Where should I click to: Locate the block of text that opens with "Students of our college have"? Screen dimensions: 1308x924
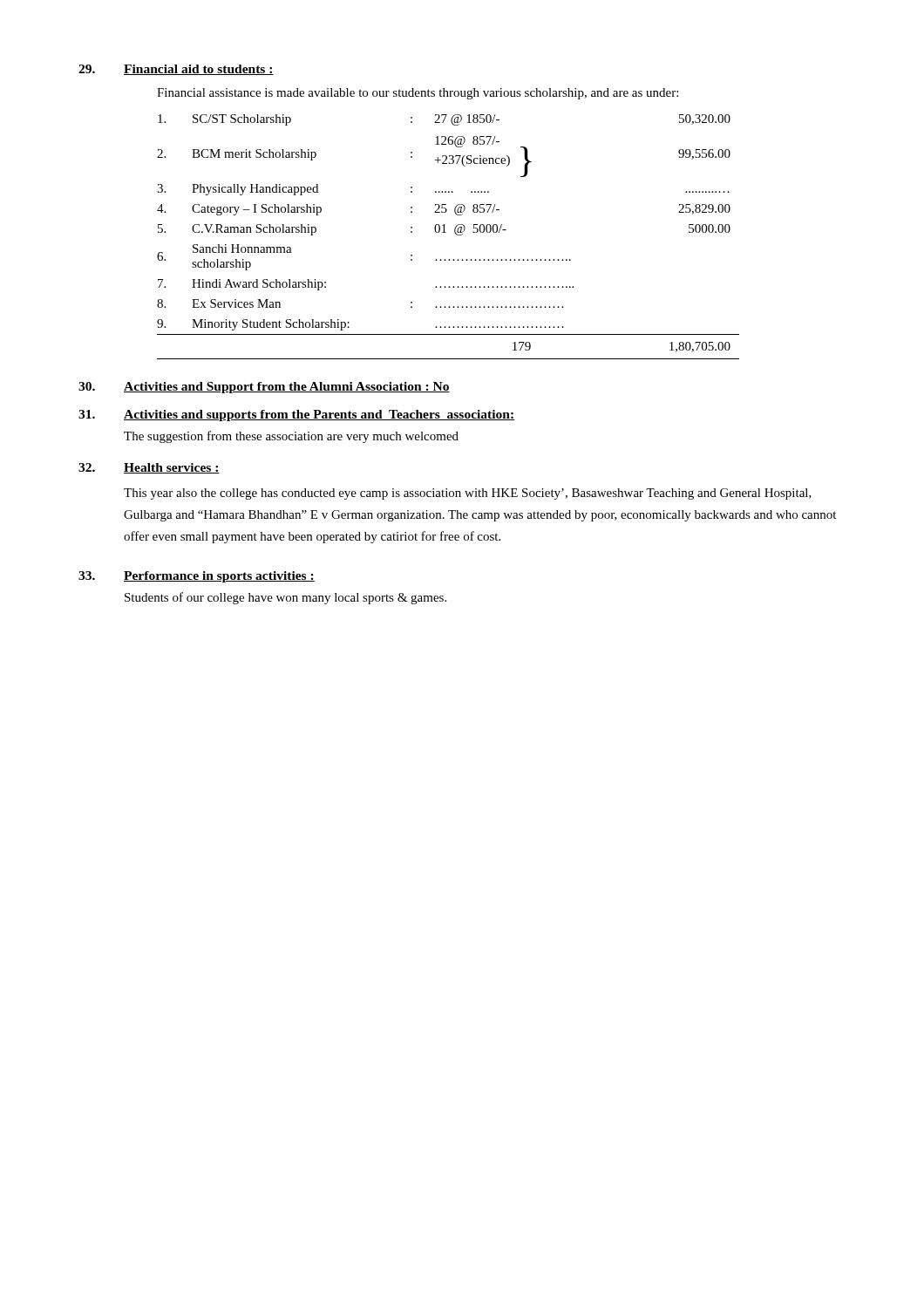click(286, 598)
